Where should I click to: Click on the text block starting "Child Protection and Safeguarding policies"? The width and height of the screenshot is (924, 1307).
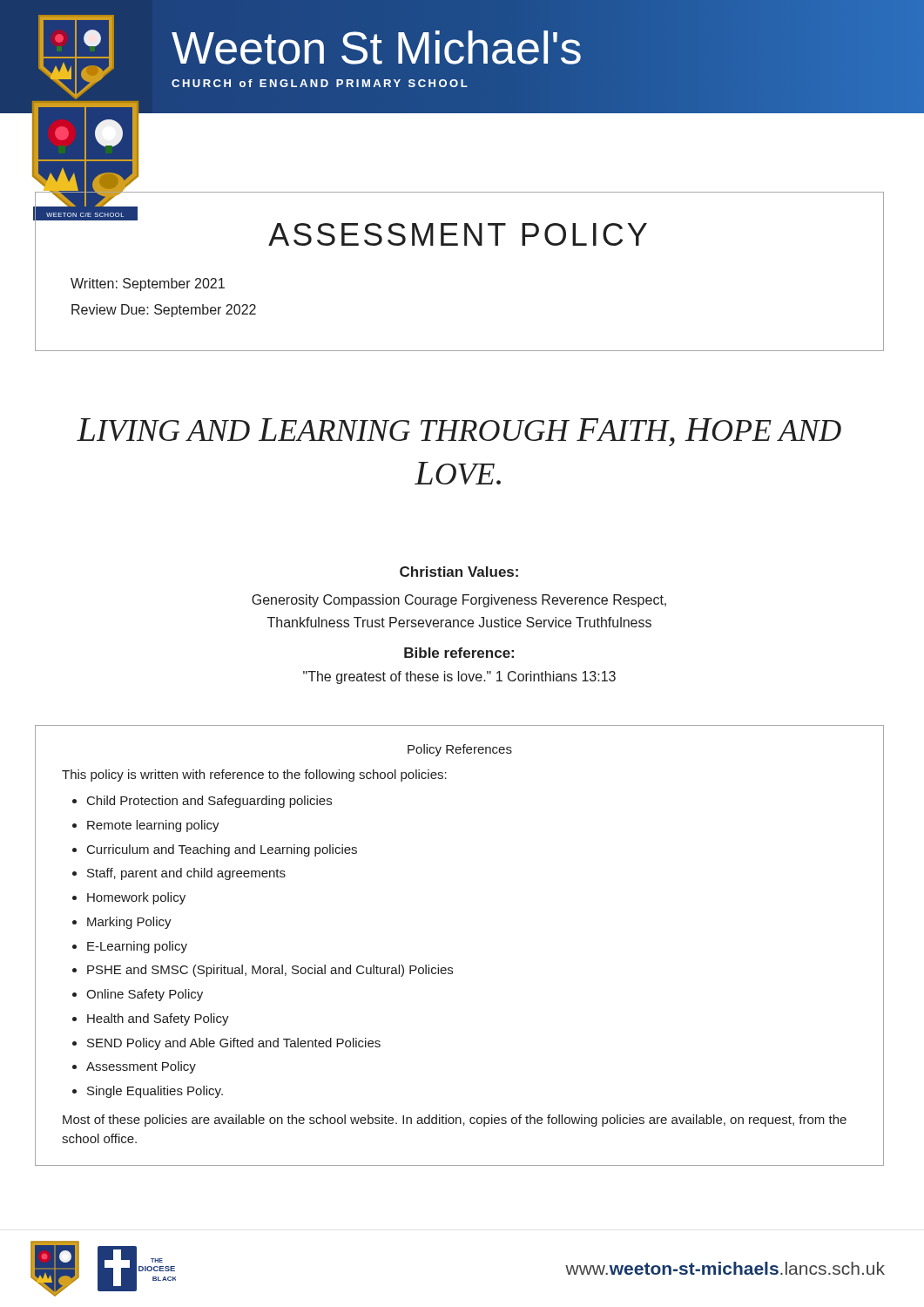209,800
